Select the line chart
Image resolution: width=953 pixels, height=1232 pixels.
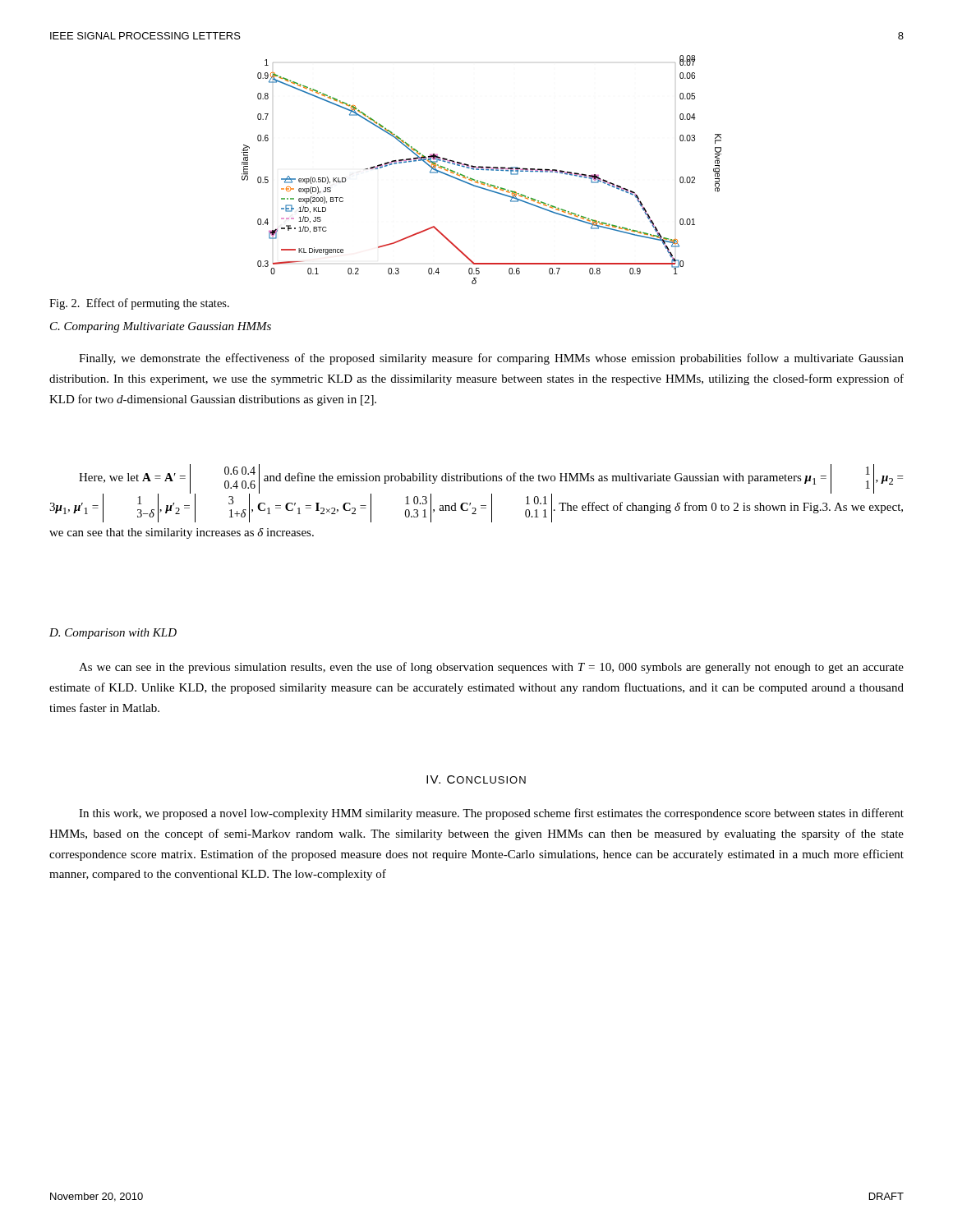(476, 171)
